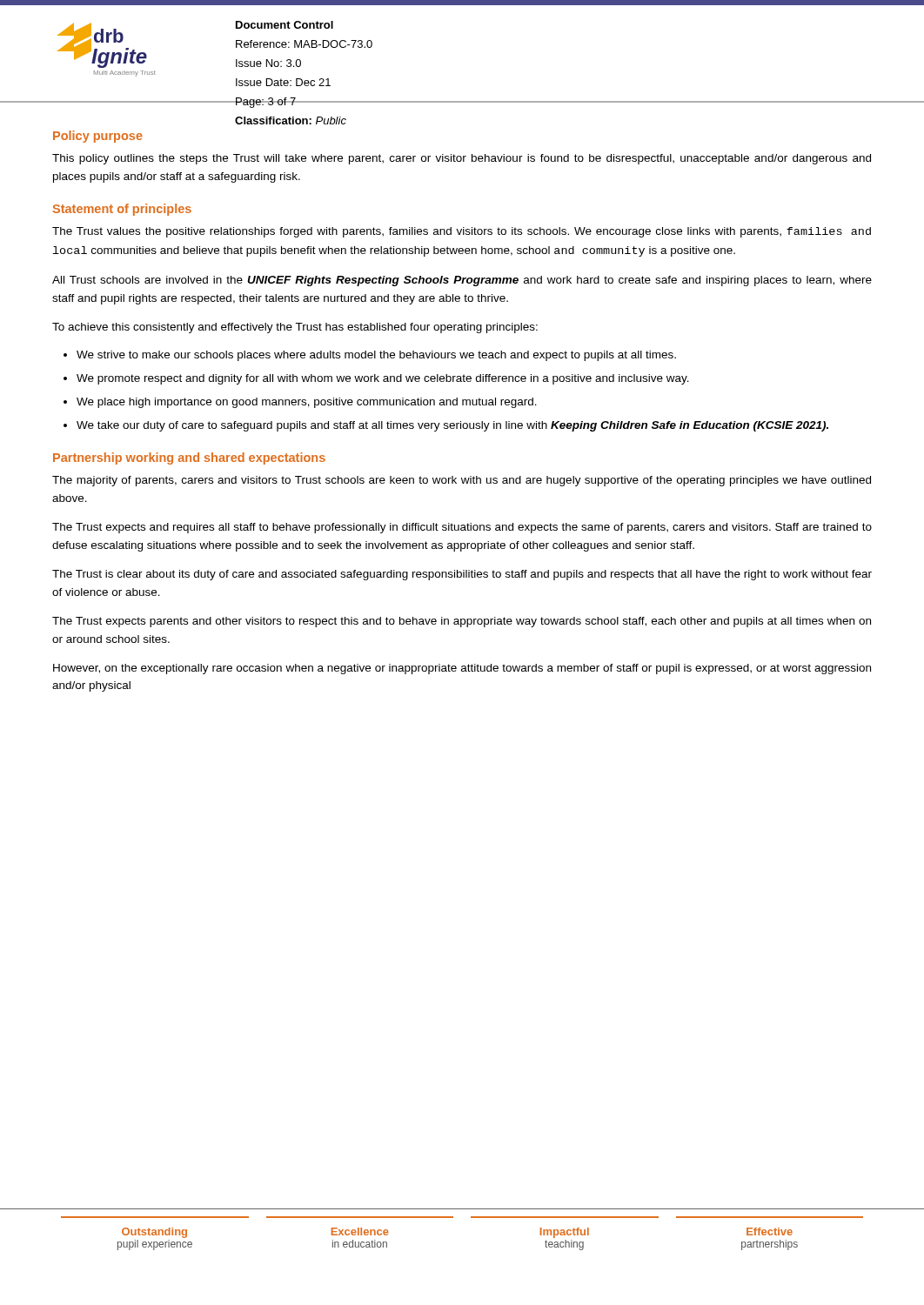Click on the element starting "All Trust schools"

pos(462,289)
